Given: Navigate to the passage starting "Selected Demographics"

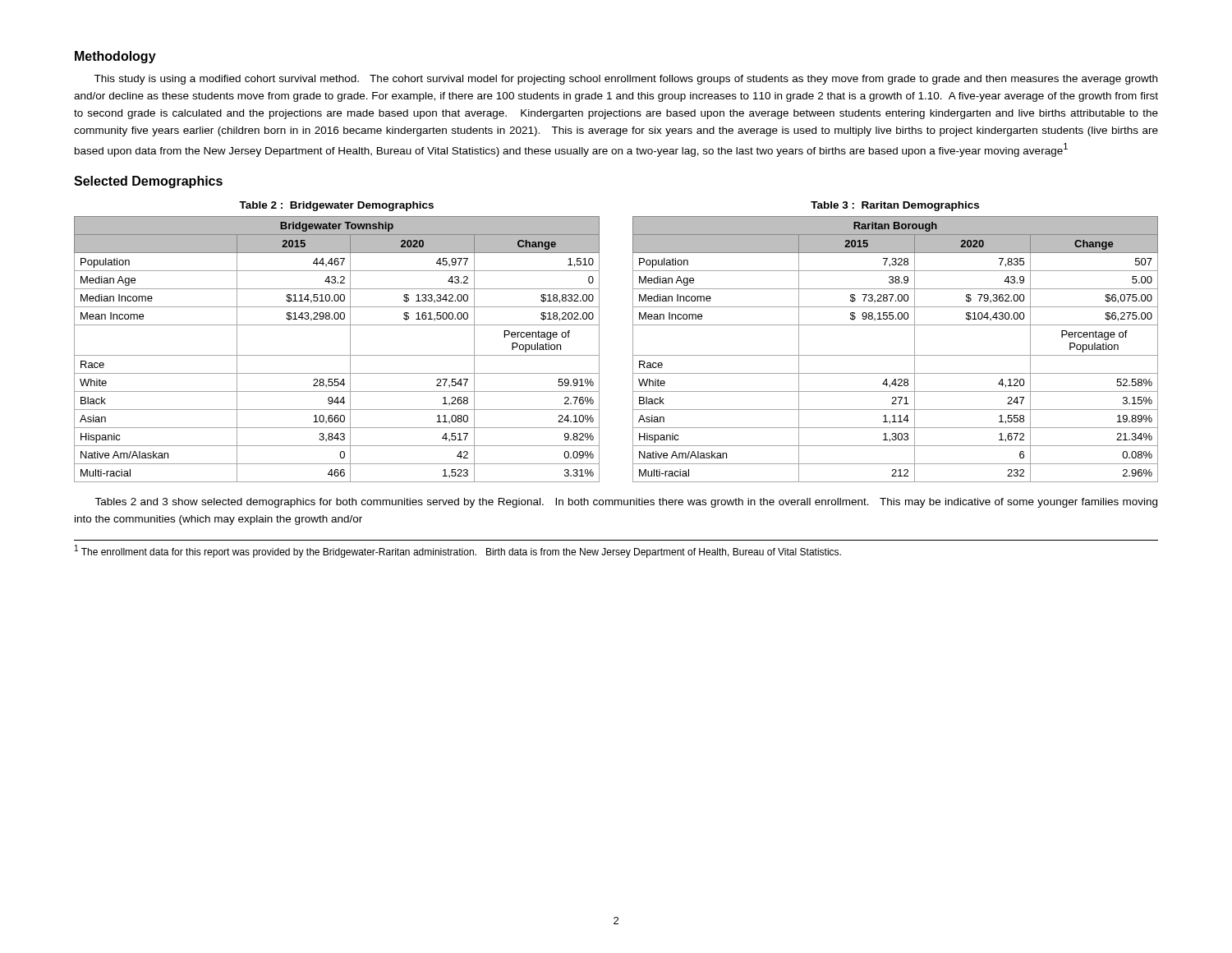Looking at the screenshot, I should (148, 181).
